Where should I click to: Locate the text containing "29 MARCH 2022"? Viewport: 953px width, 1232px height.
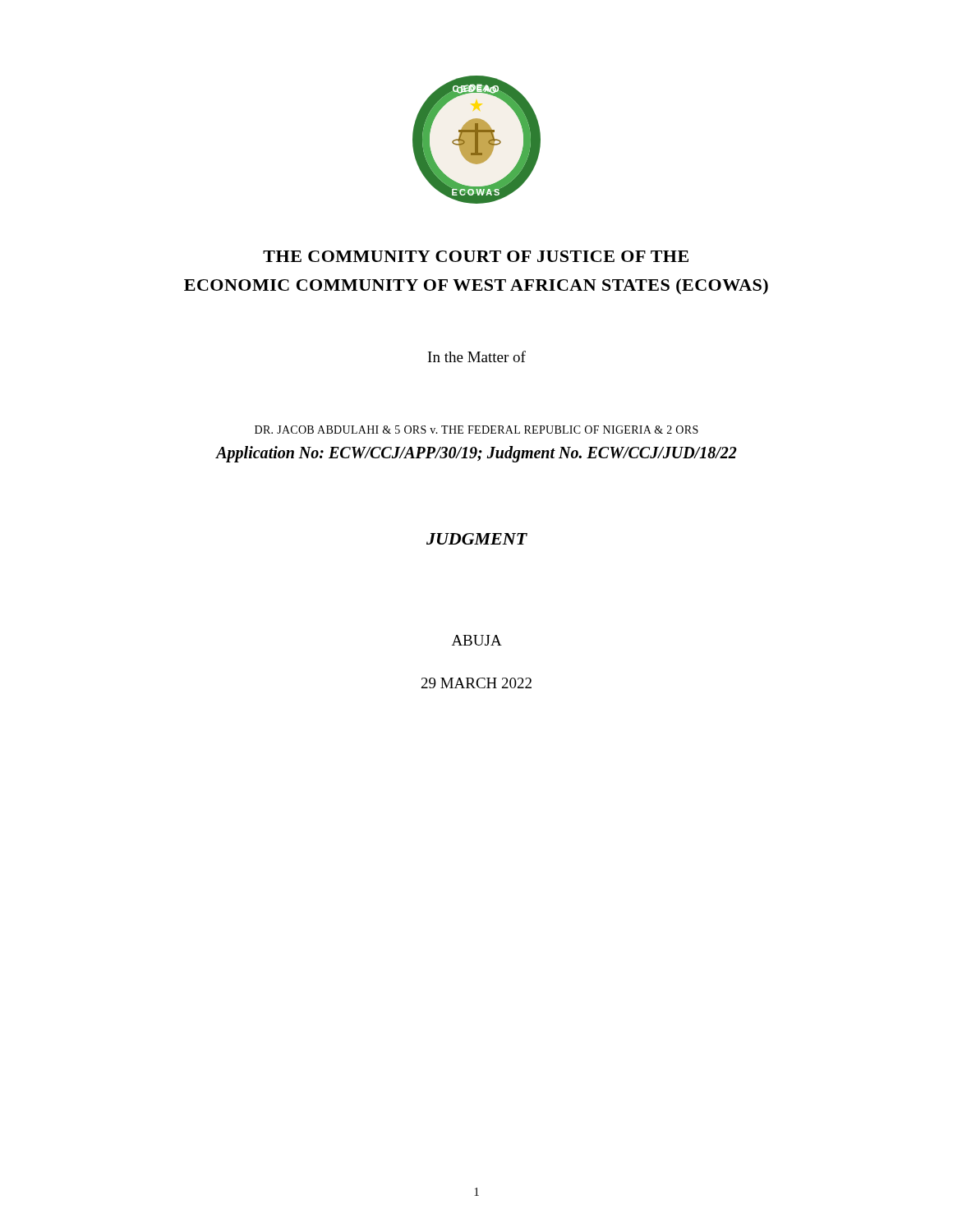click(x=476, y=683)
